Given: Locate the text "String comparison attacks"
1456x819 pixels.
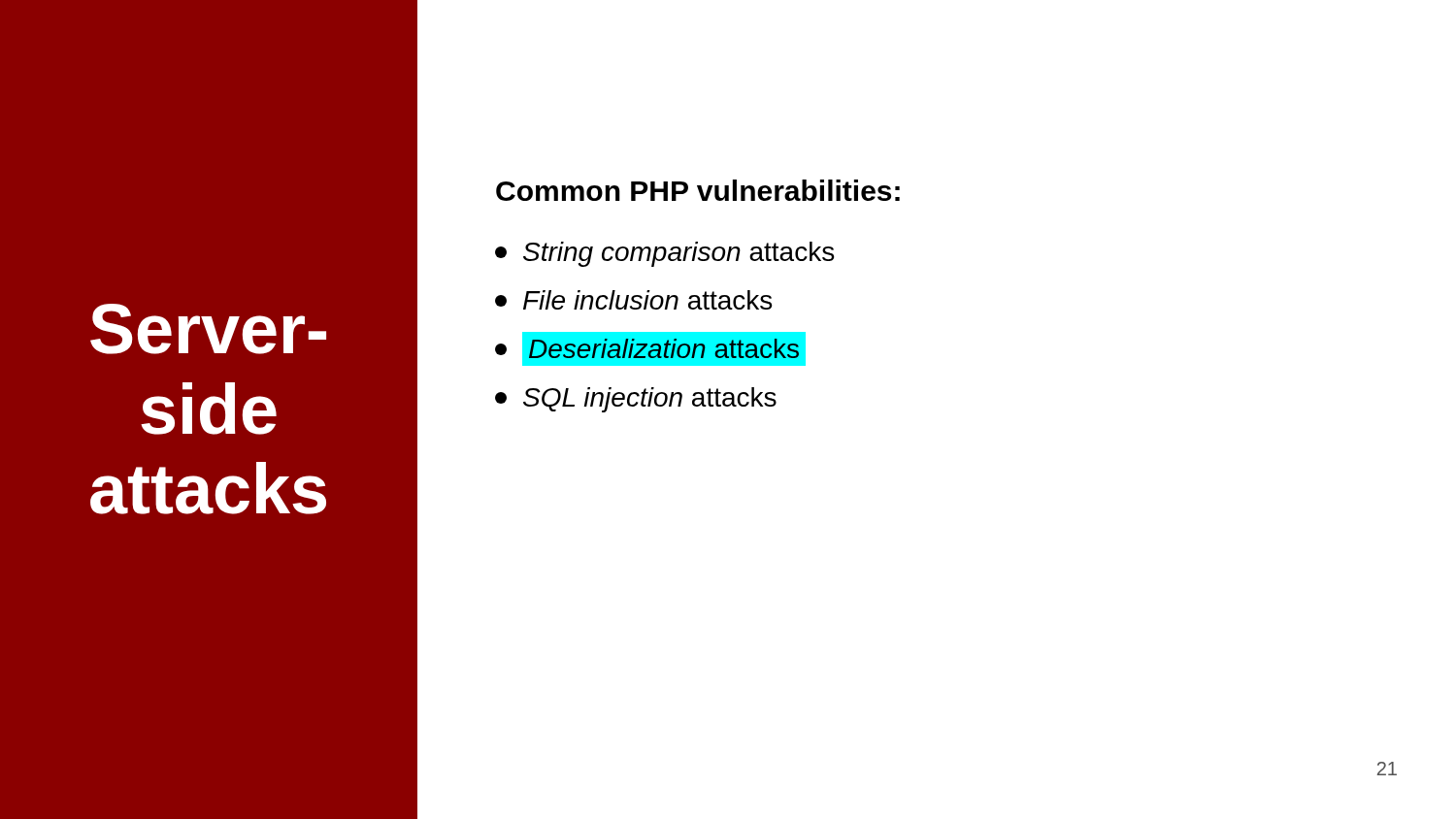Looking at the screenshot, I should tap(665, 252).
